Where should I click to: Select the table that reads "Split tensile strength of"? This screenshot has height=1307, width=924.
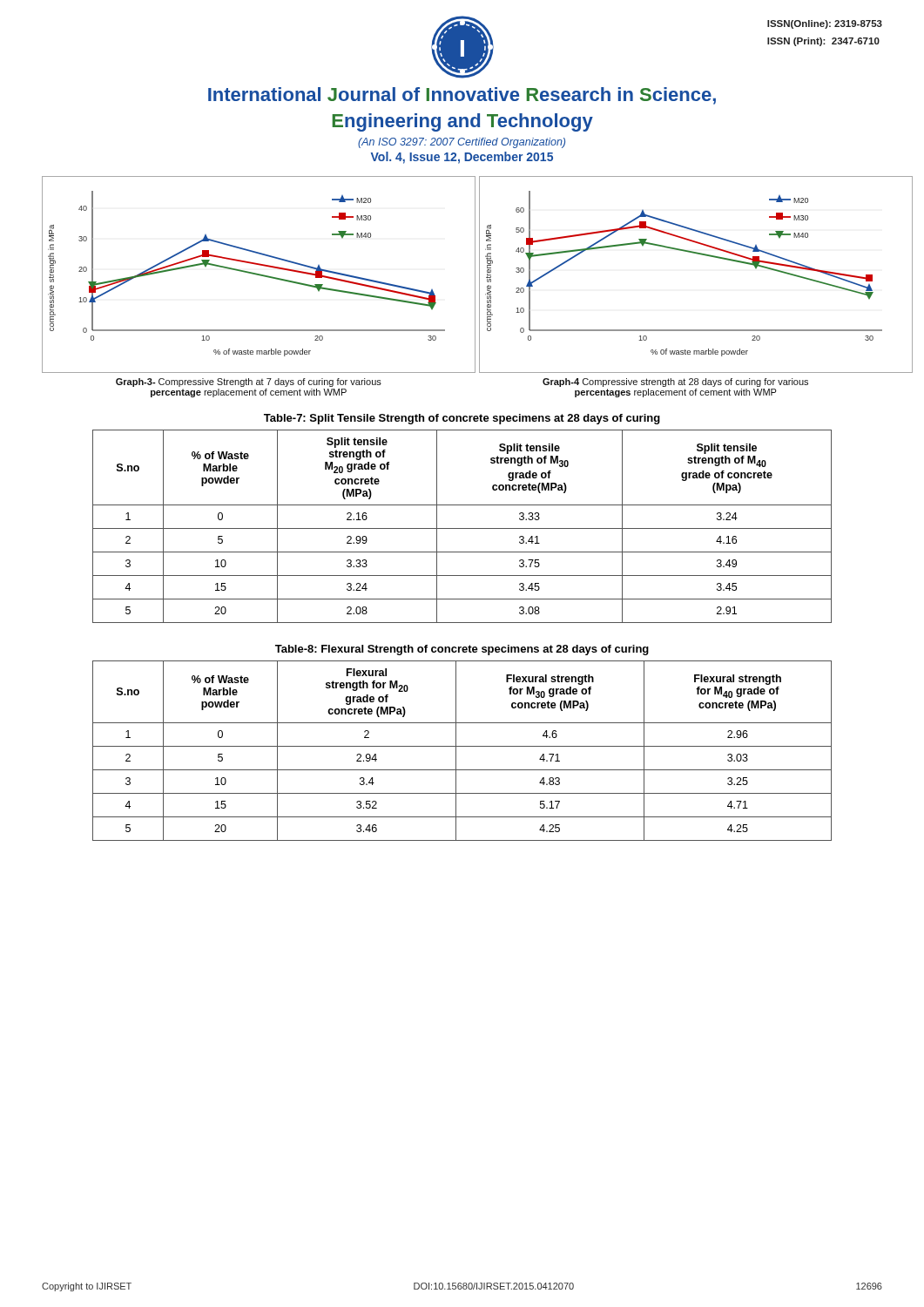(x=462, y=526)
